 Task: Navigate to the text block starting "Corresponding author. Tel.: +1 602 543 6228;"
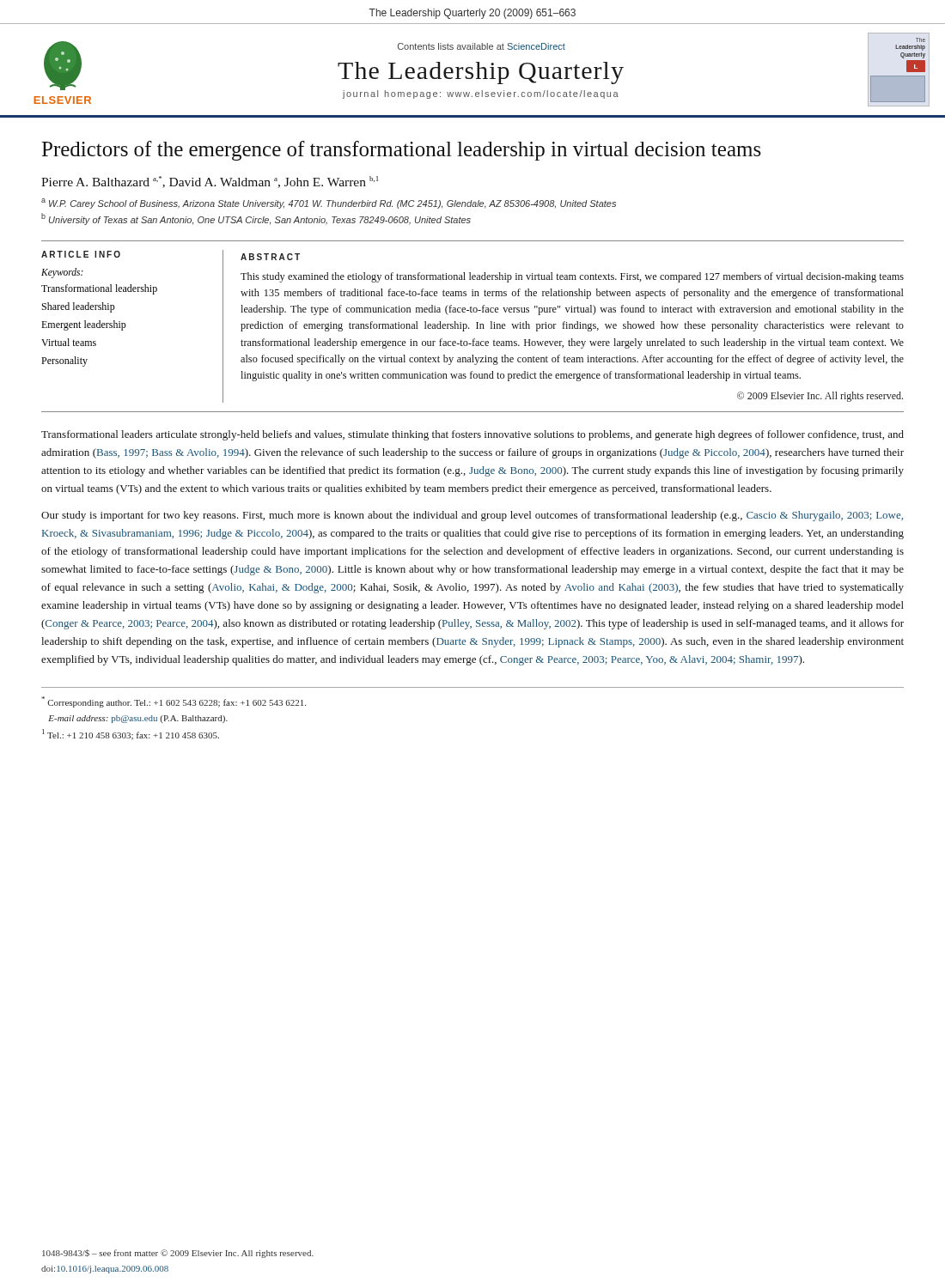coord(174,717)
